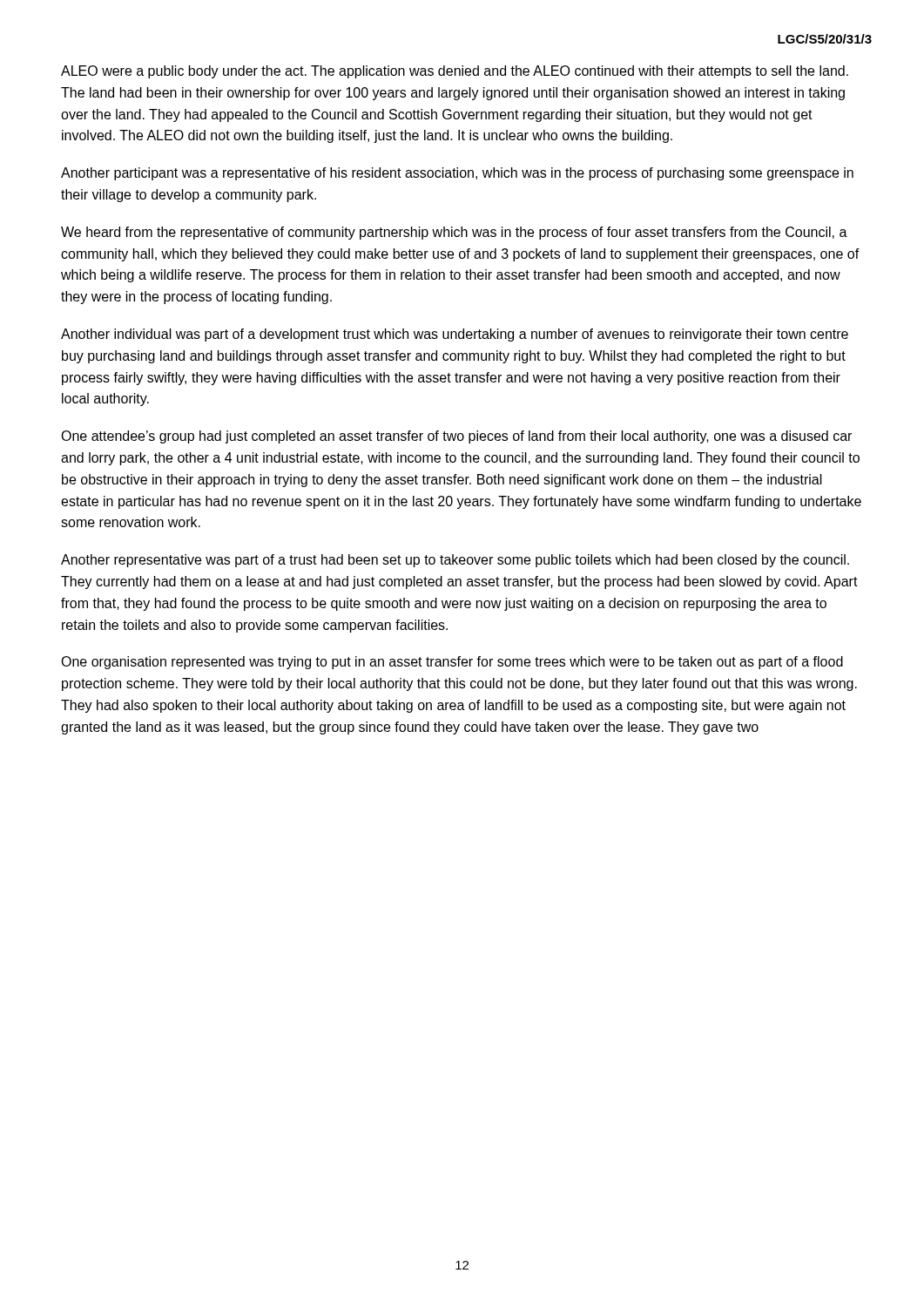The height and width of the screenshot is (1307, 924).
Task: Find the text block containing "Another participant was a representative of his resident"
Action: point(462,185)
